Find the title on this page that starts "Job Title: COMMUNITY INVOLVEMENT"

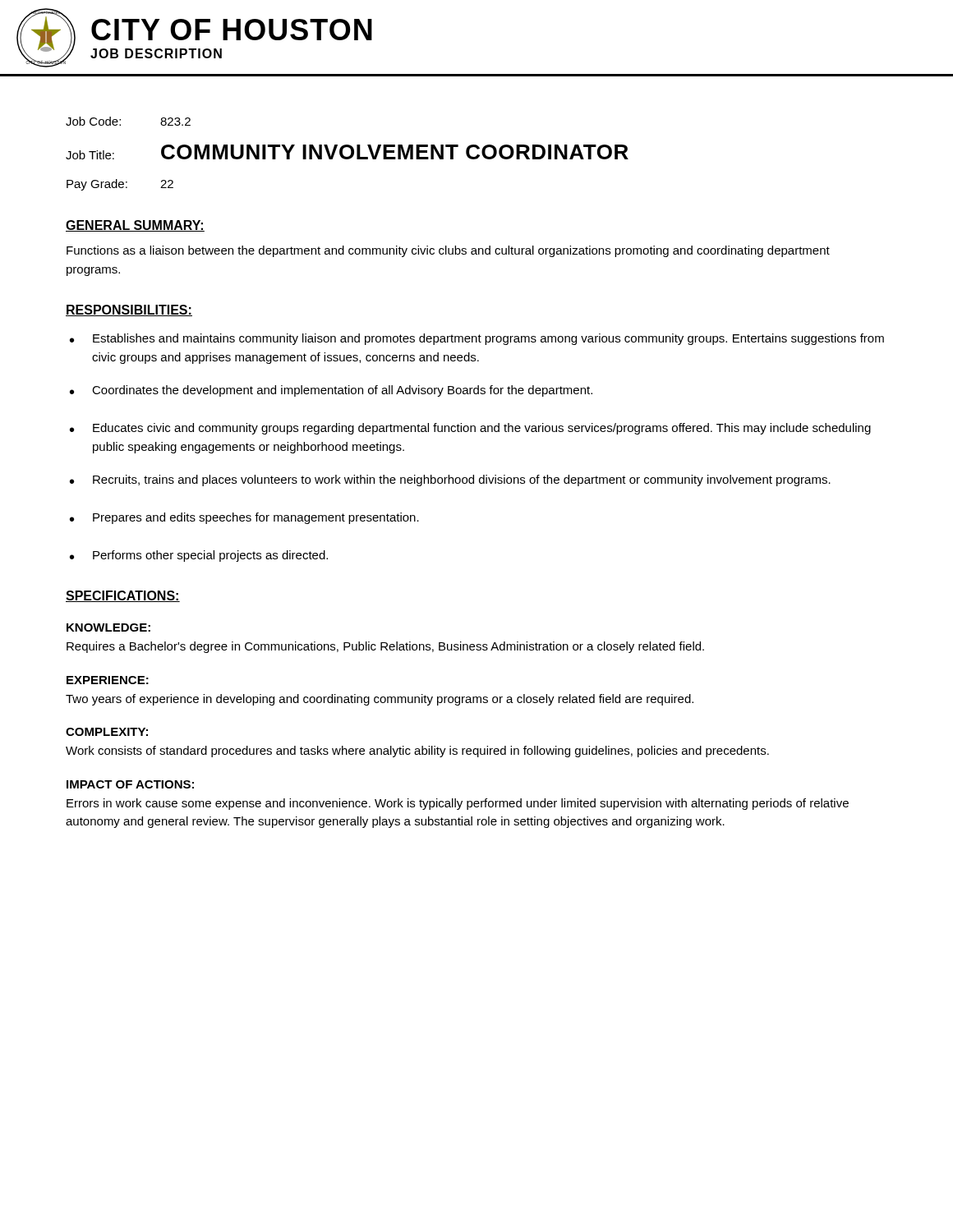pos(347,152)
